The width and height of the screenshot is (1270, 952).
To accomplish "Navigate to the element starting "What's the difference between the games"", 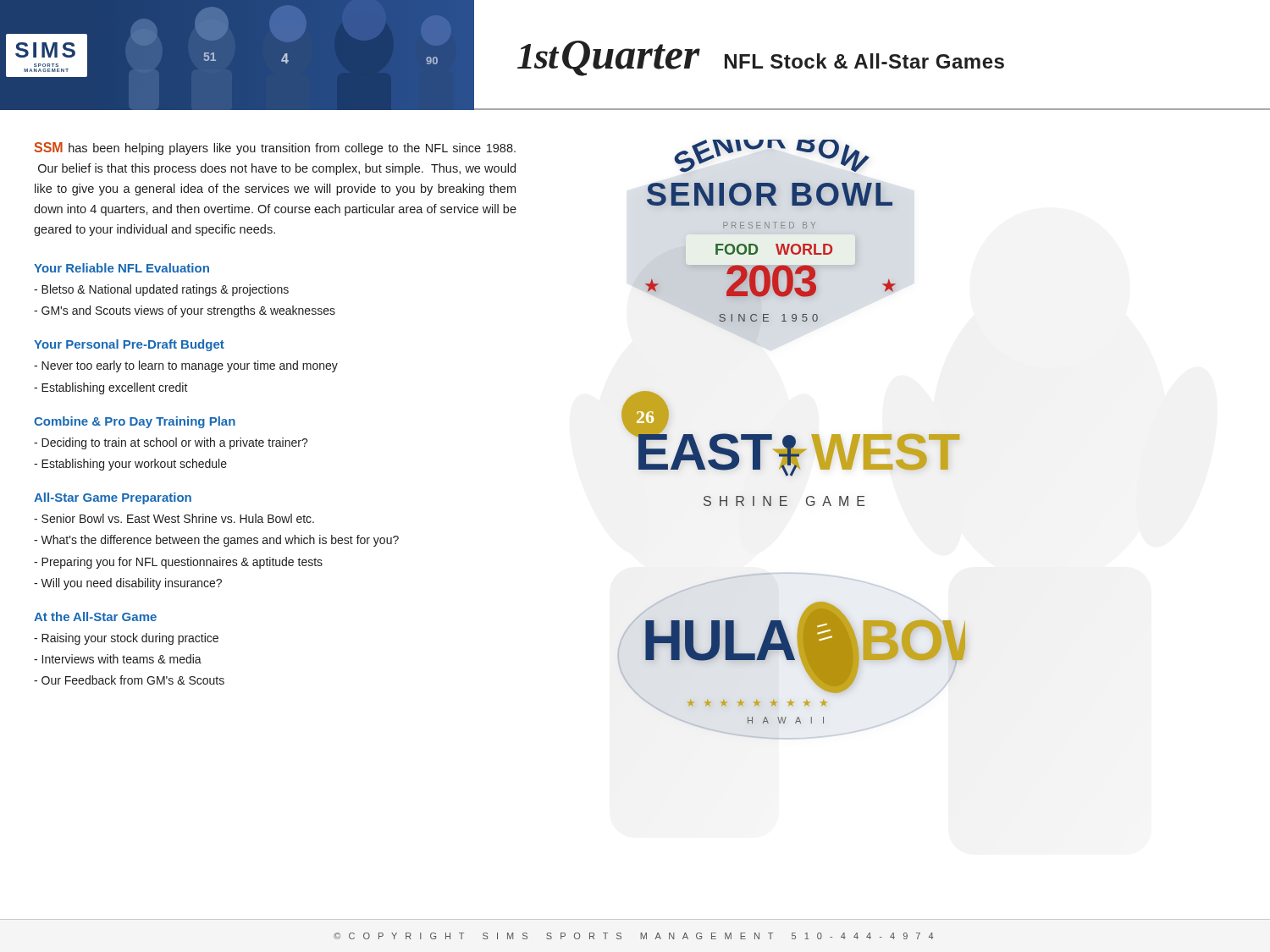I will [x=216, y=540].
